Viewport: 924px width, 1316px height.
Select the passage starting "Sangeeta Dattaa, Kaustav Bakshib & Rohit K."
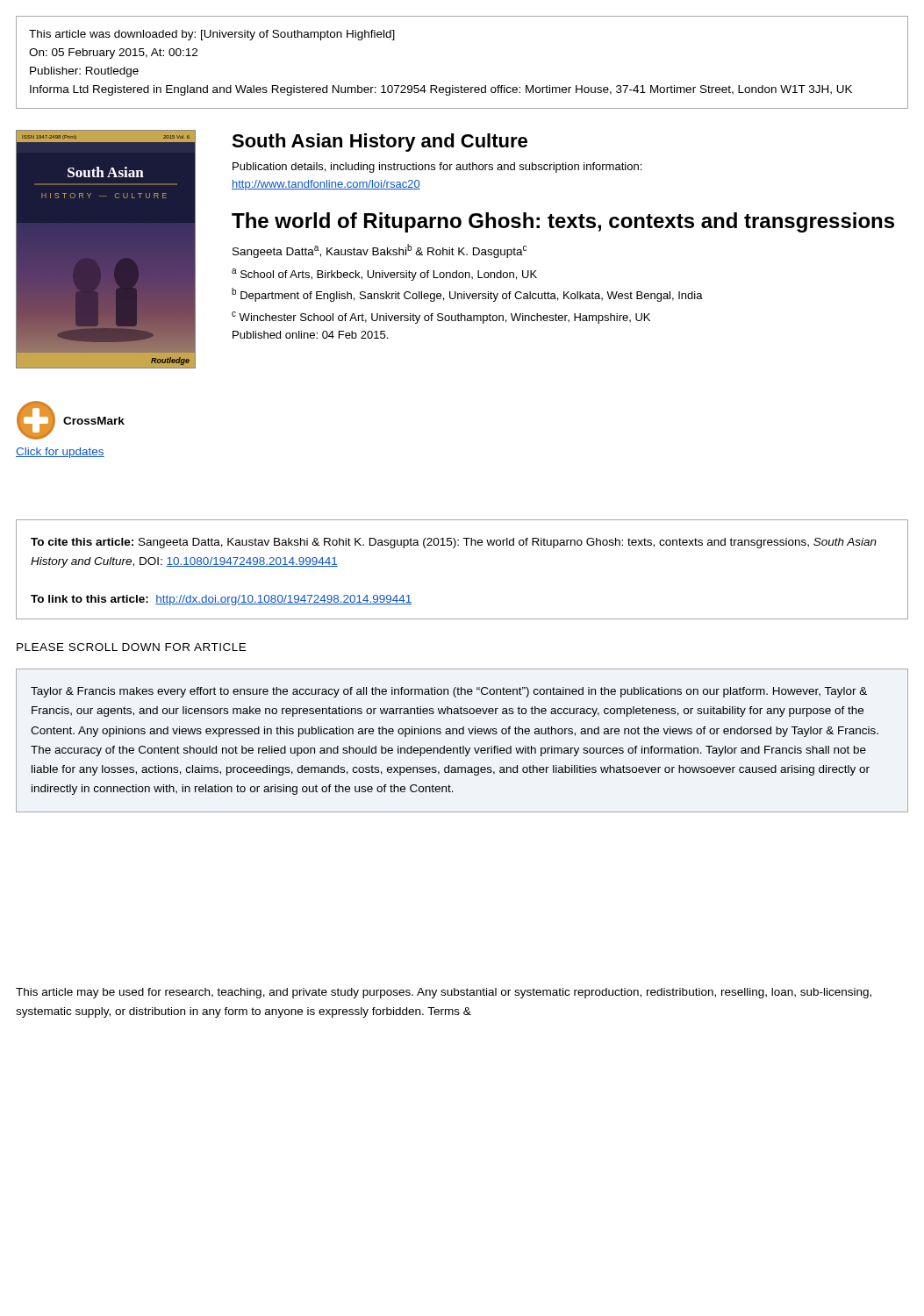379,251
